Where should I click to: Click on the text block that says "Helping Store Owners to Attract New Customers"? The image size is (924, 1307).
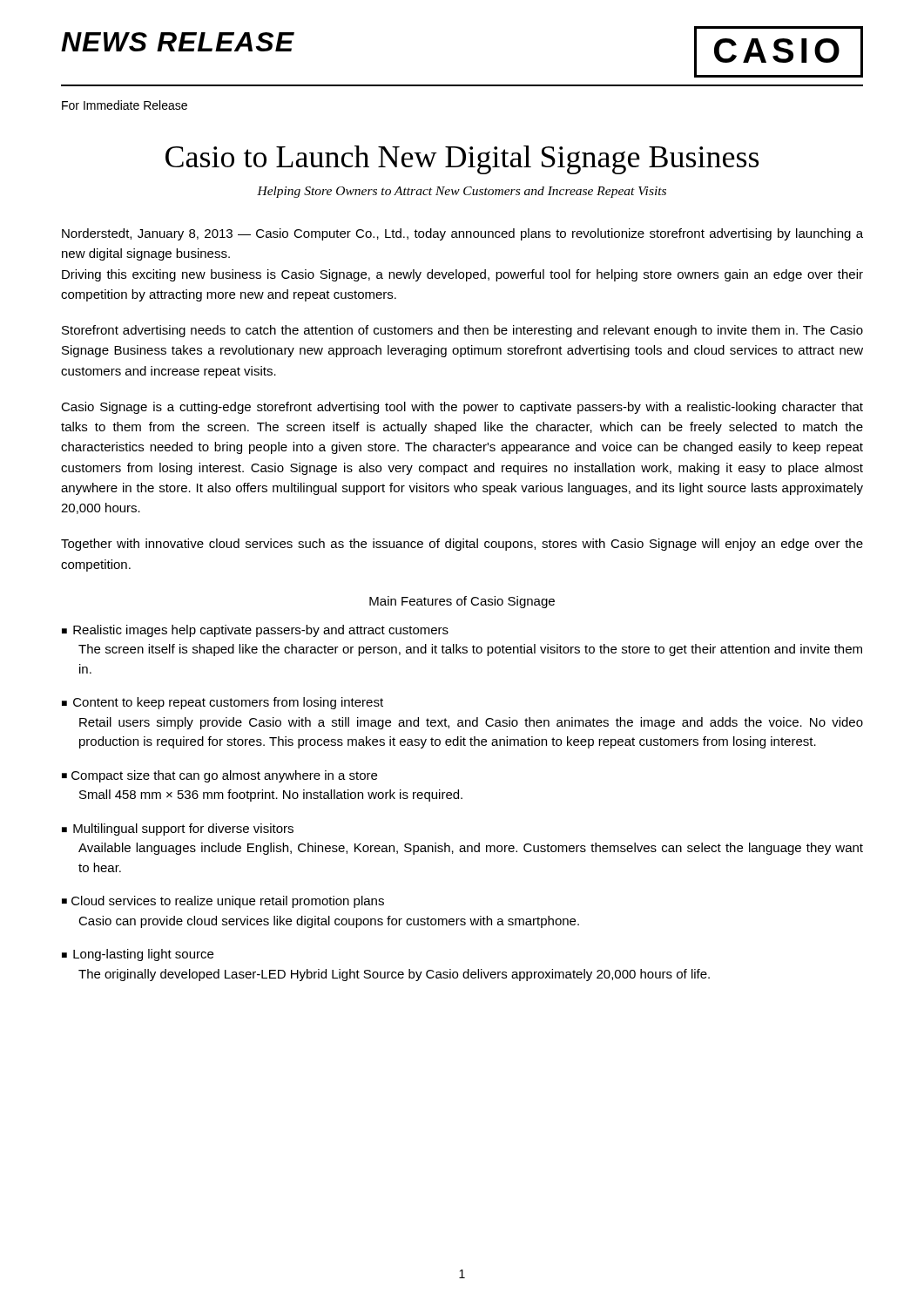462,191
